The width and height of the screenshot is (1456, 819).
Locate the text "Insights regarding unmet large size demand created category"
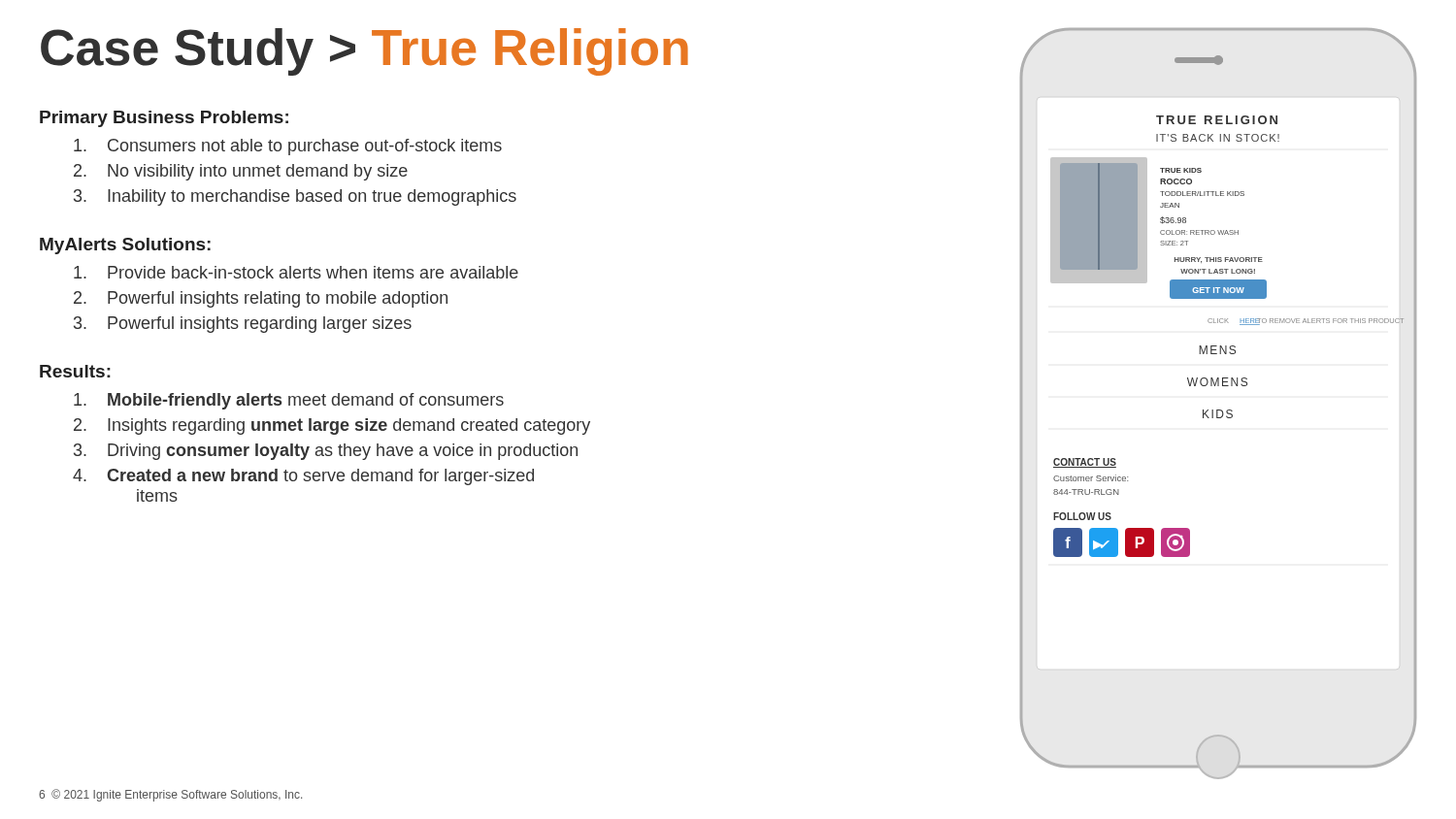pos(349,425)
